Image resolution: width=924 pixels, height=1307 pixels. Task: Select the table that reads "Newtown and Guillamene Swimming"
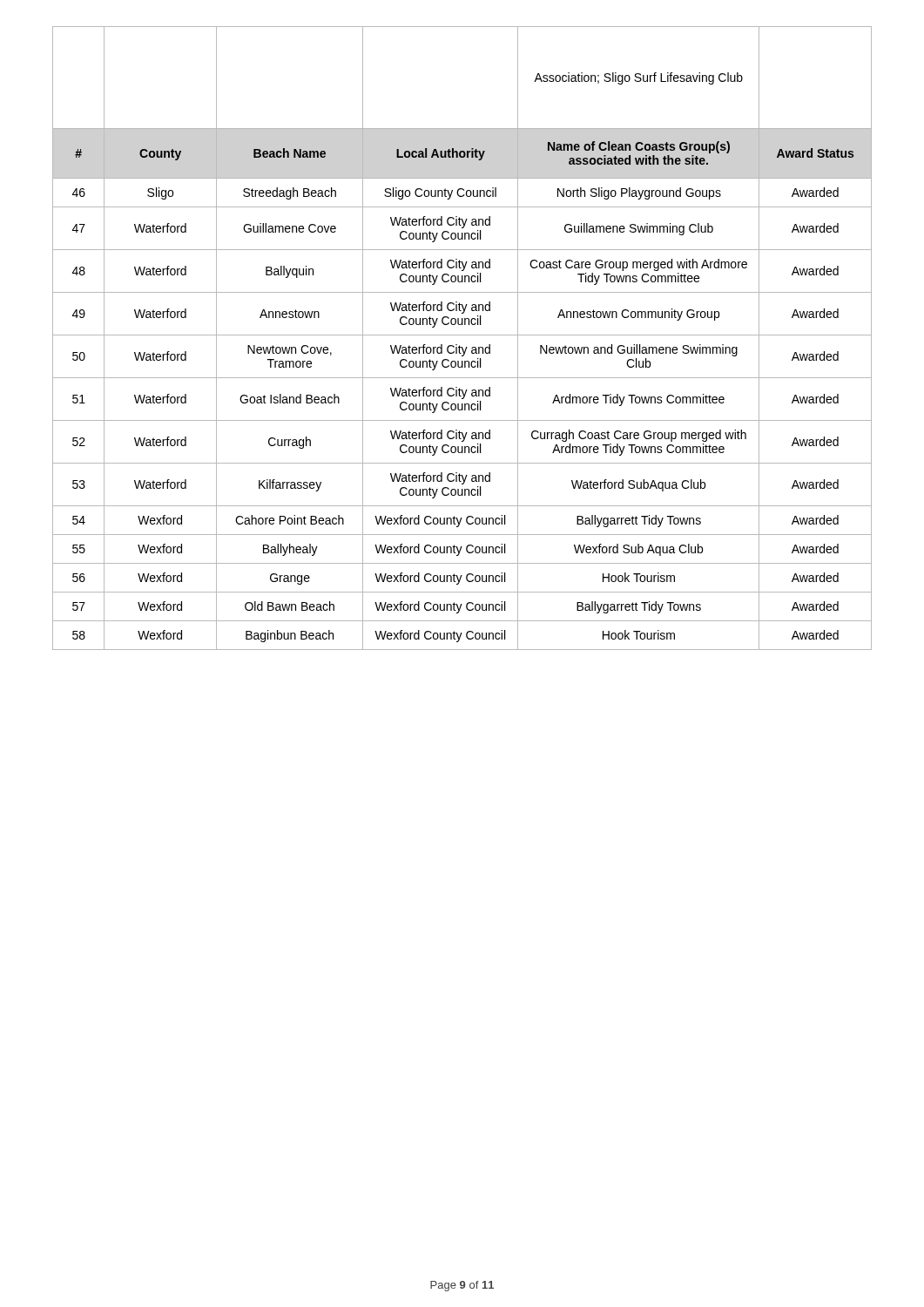[462, 338]
